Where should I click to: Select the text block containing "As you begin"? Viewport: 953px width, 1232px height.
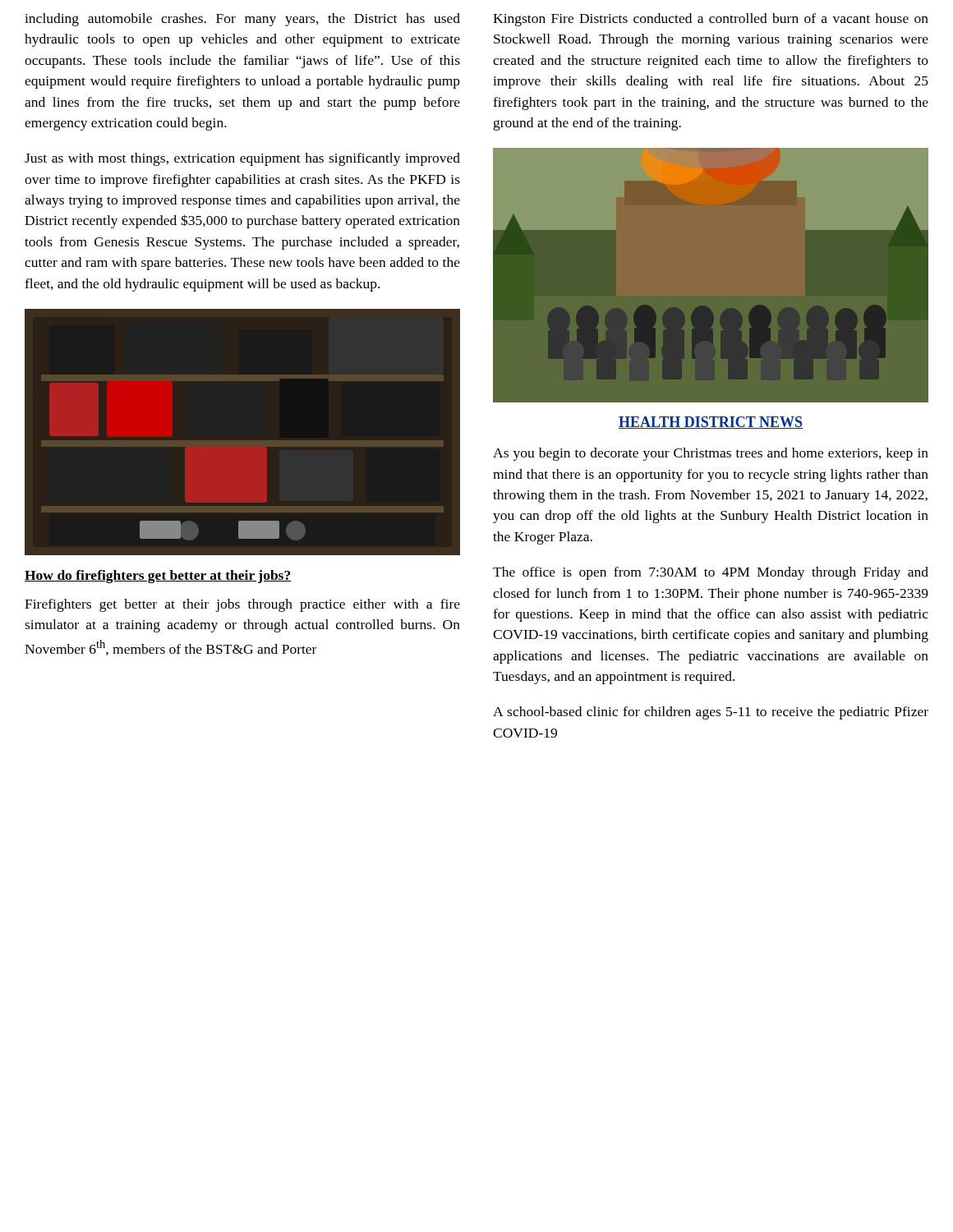tap(711, 494)
